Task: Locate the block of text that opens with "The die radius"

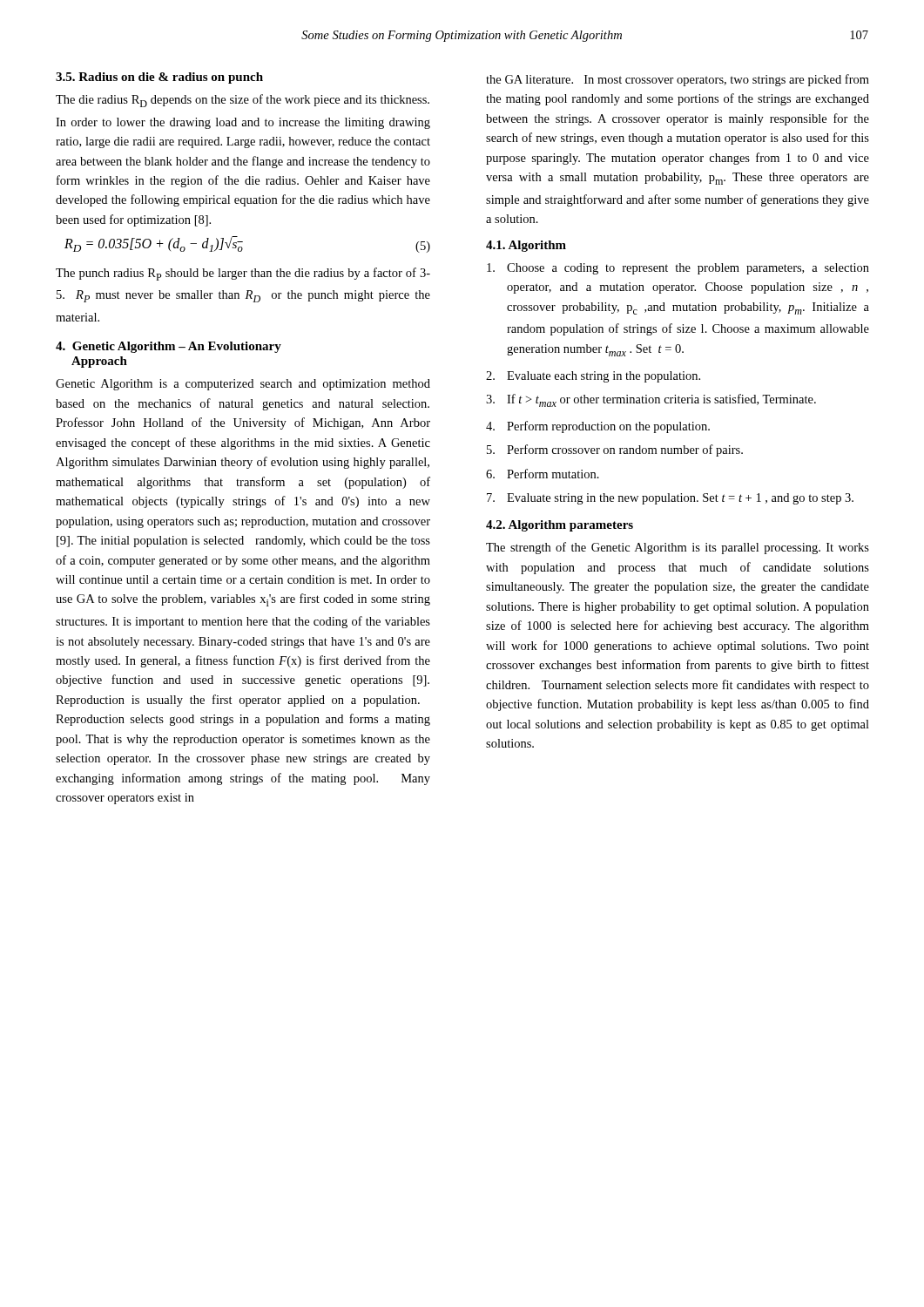Action: [x=243, y=159]
